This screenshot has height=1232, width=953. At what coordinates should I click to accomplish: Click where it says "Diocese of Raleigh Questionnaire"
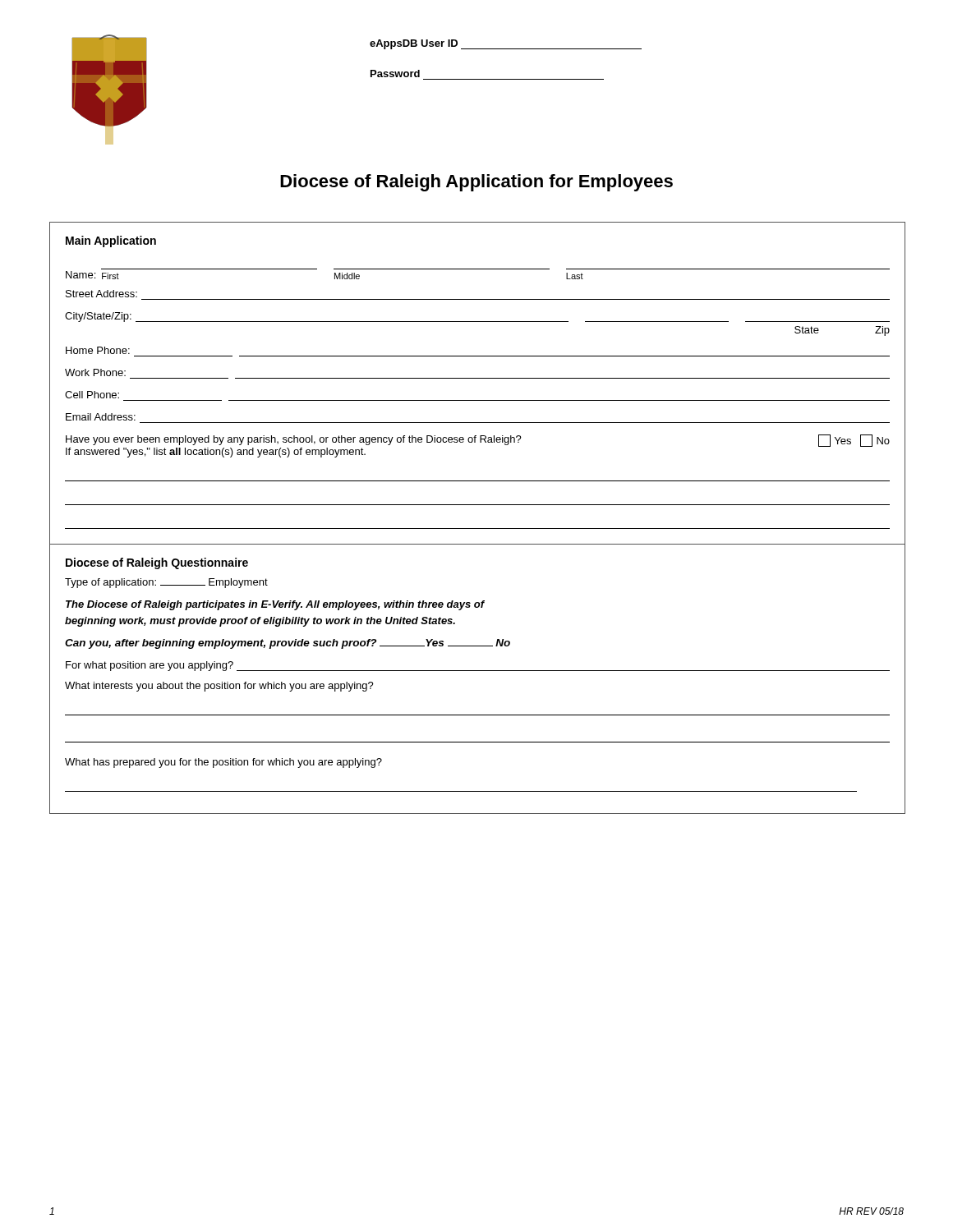point(157,563)
